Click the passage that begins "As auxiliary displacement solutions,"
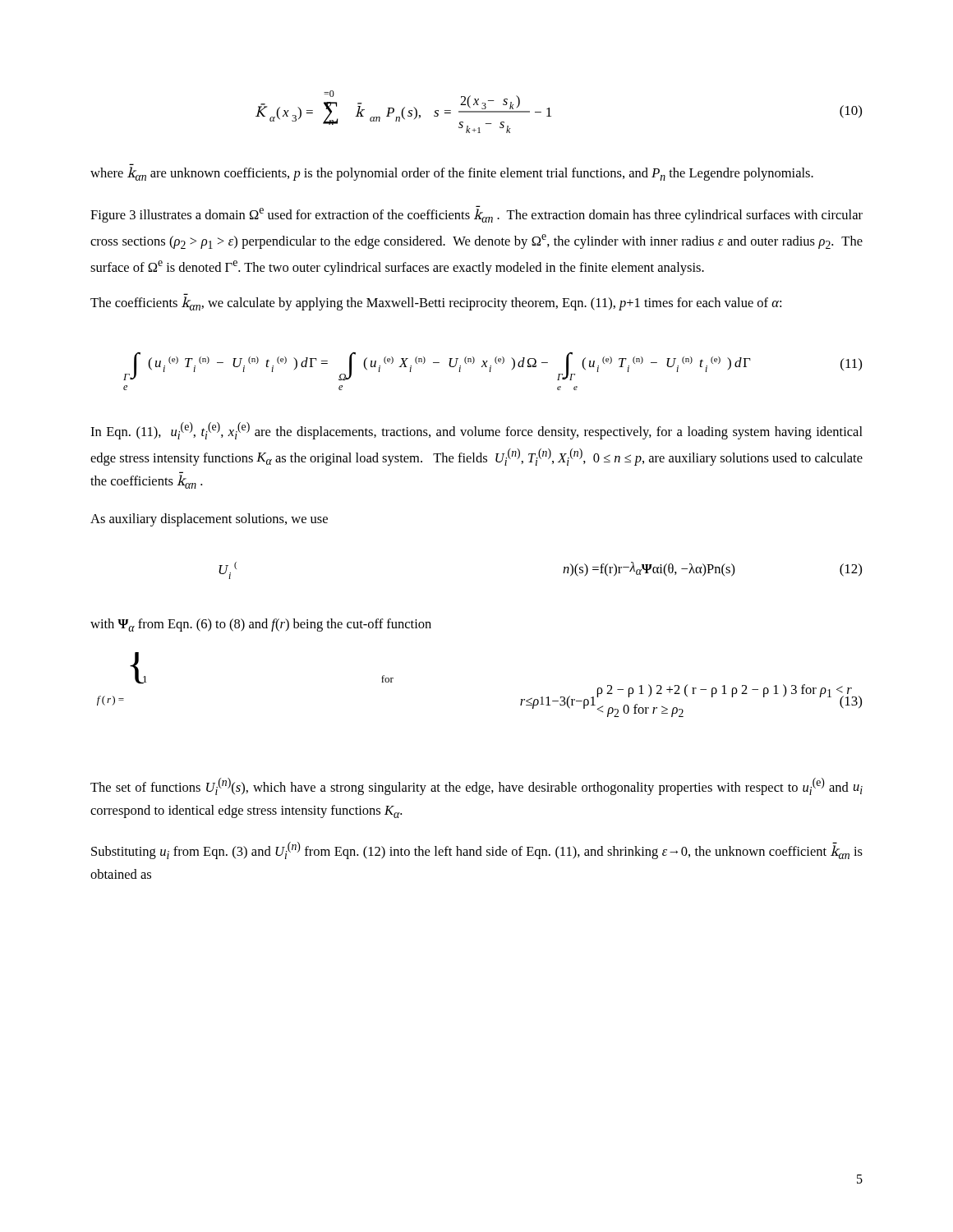Screen dimensions: 1232x953 pyautogui.click(x=209, y=519)
